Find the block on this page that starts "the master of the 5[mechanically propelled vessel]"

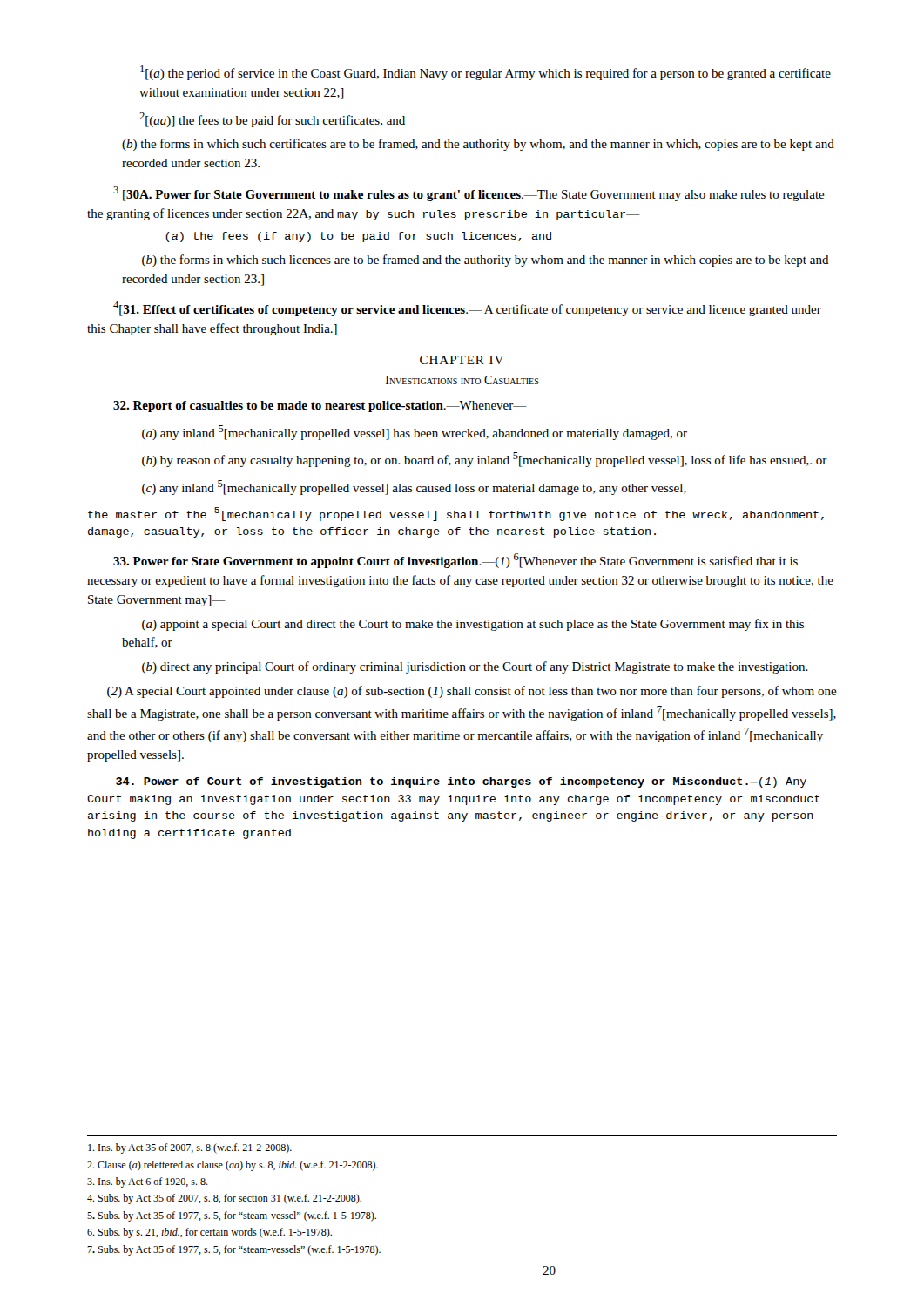pyautogui.click(x=457, y=522)
